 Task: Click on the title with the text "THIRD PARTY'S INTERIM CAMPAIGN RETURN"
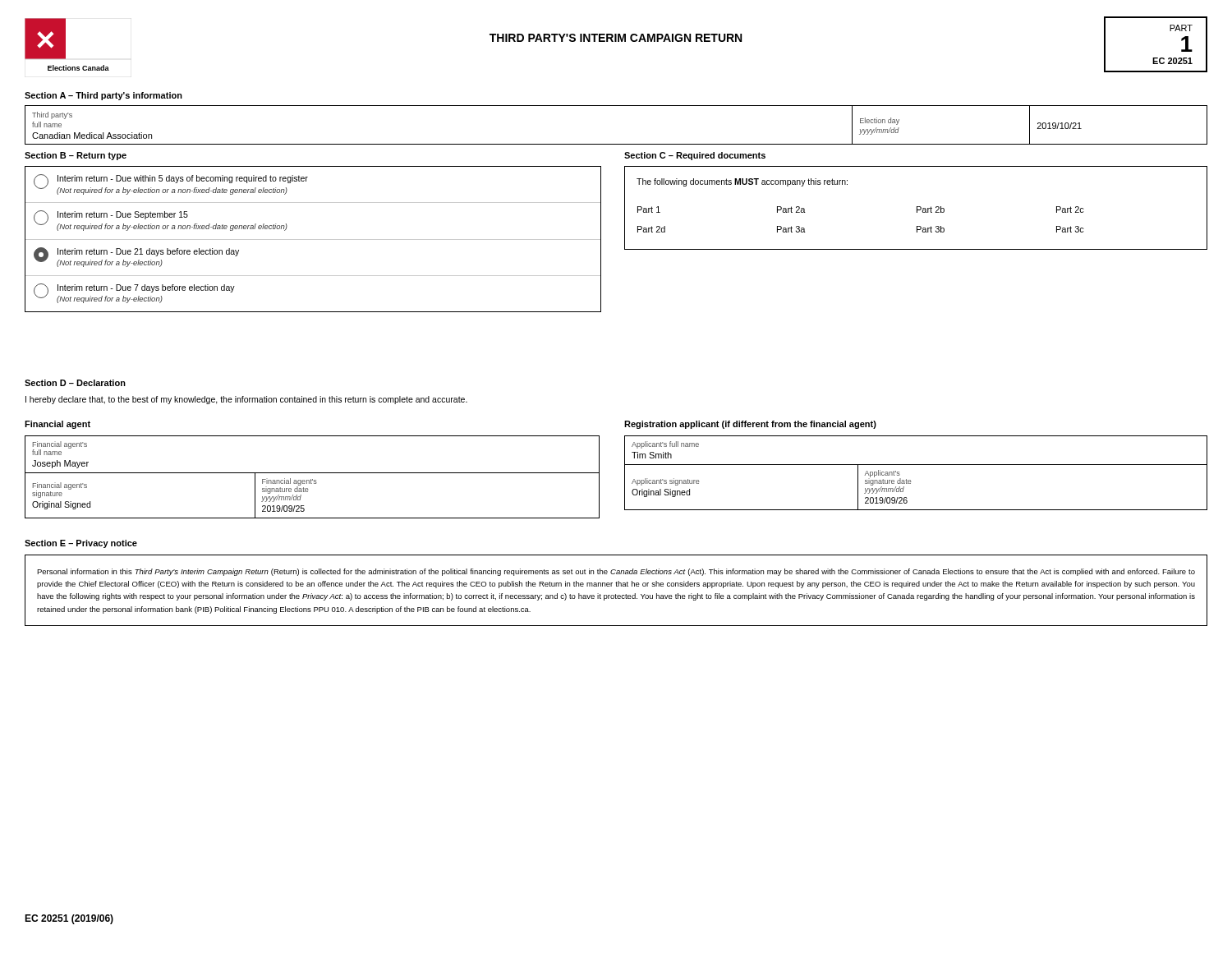click(x=616, y=38)
